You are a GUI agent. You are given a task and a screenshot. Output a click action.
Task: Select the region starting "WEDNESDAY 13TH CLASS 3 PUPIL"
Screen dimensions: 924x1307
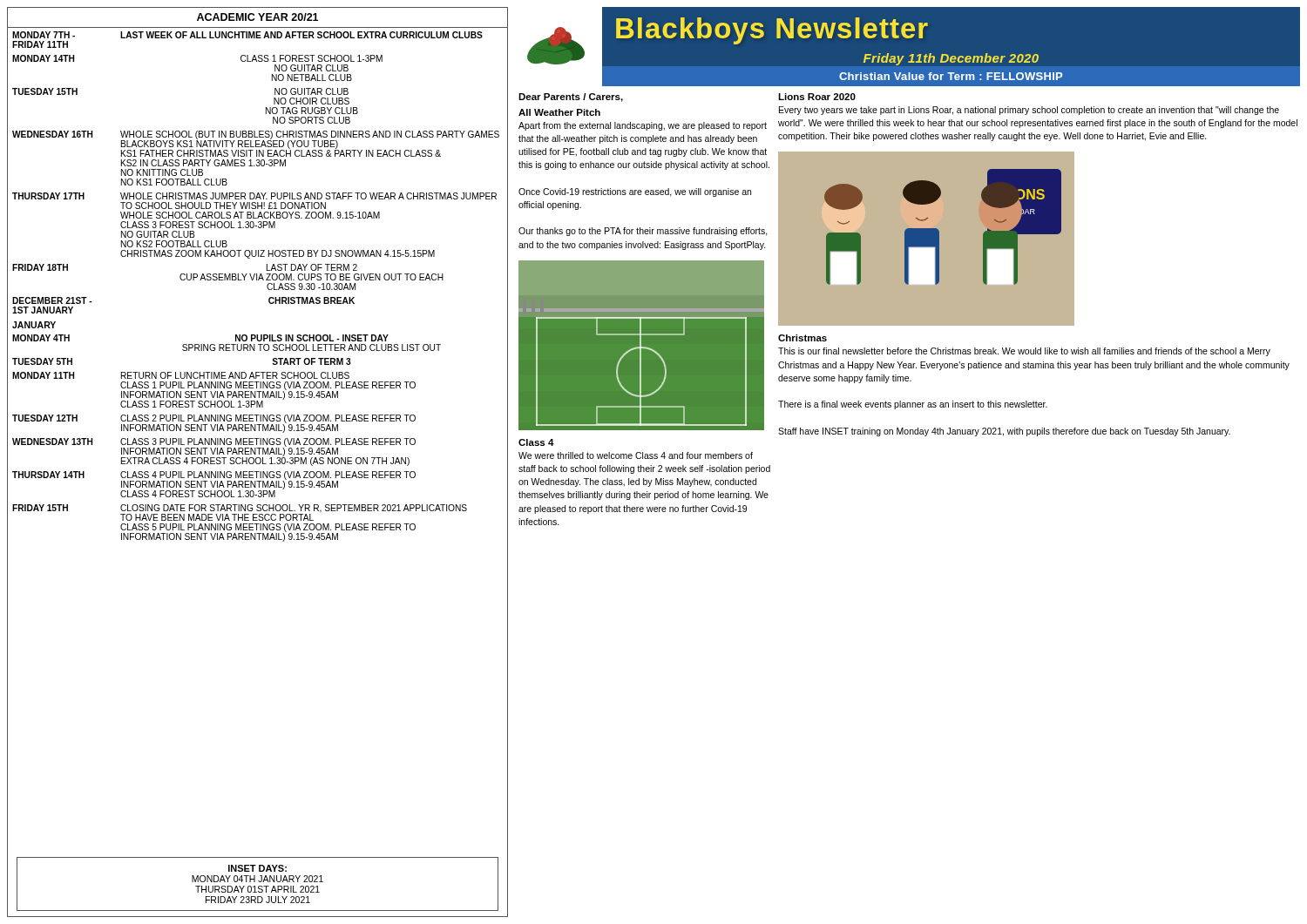click(x=257, y=451)
